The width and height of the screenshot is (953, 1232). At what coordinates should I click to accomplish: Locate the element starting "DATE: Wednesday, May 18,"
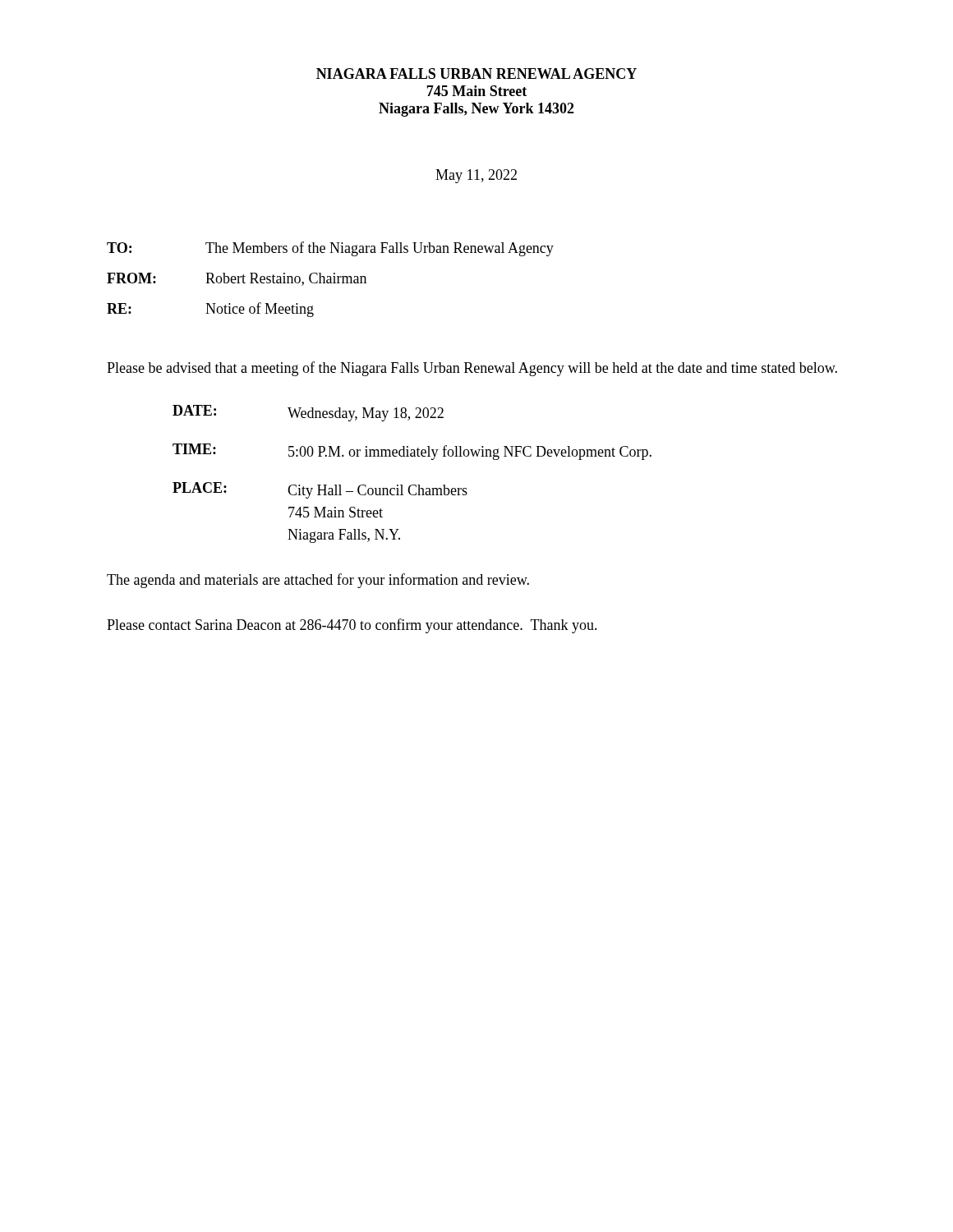point(308,414)
